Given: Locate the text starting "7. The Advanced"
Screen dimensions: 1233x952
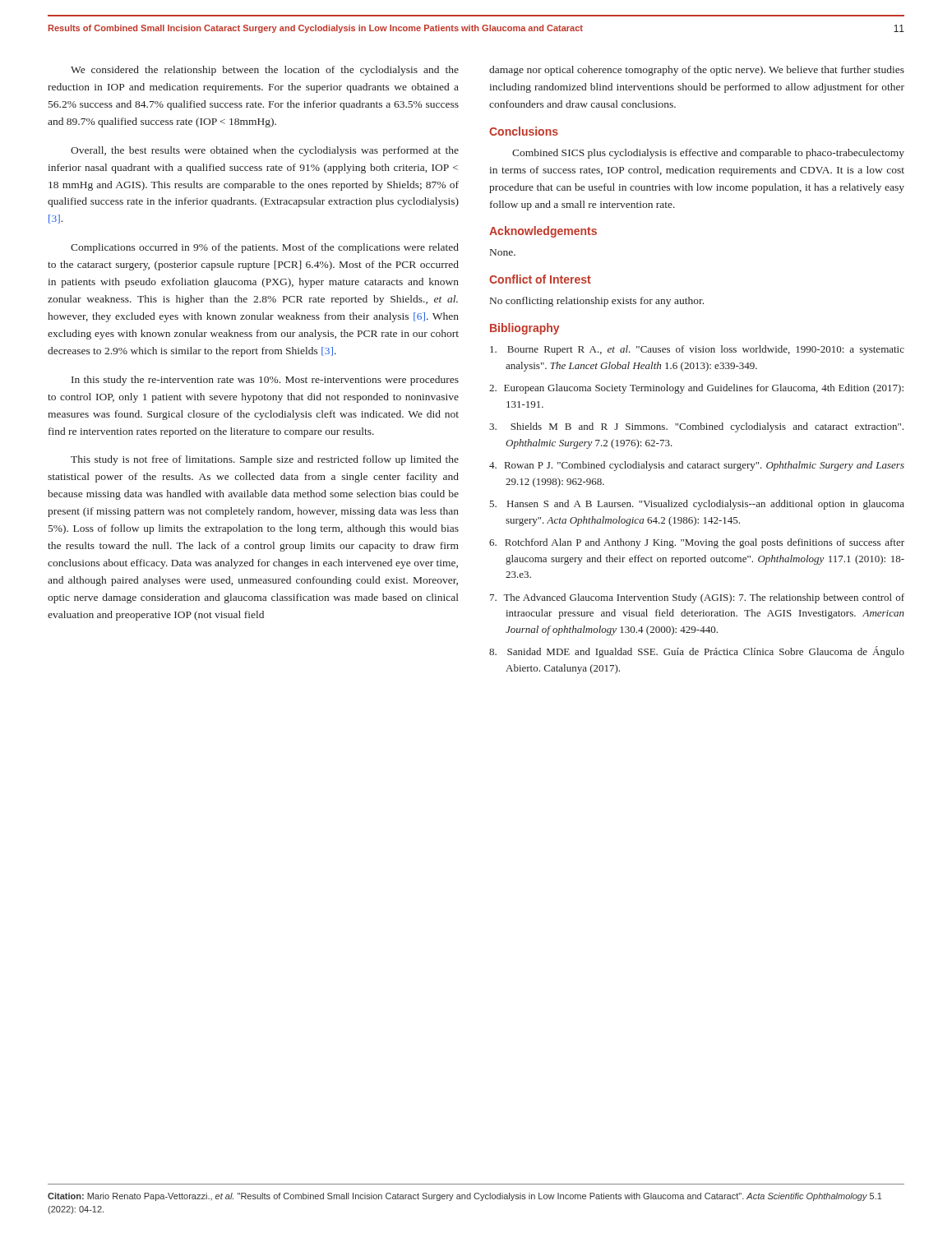Looking at the screenshot, I should [x=697, y=613].
